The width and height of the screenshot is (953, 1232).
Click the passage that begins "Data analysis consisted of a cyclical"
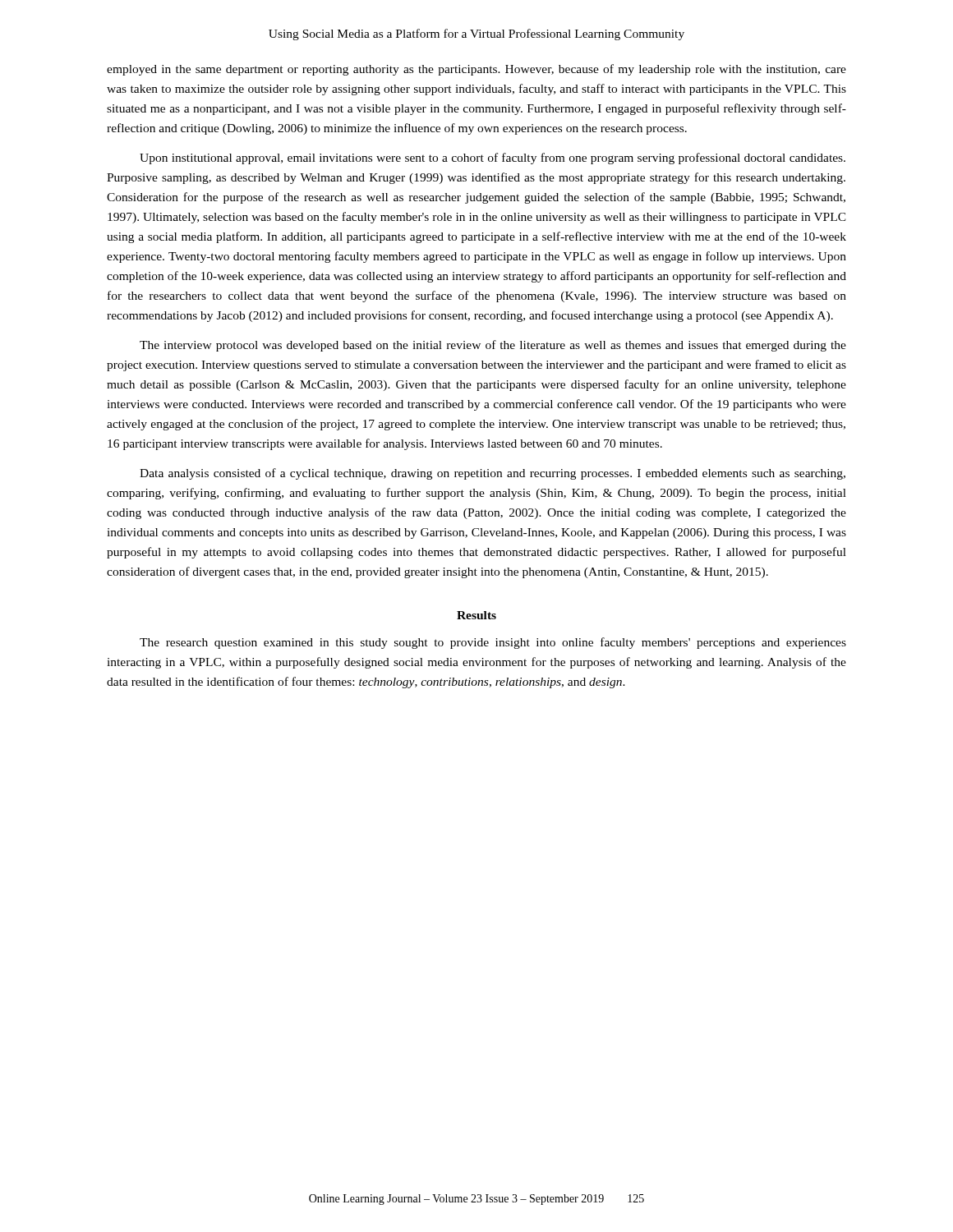(476, 522)
